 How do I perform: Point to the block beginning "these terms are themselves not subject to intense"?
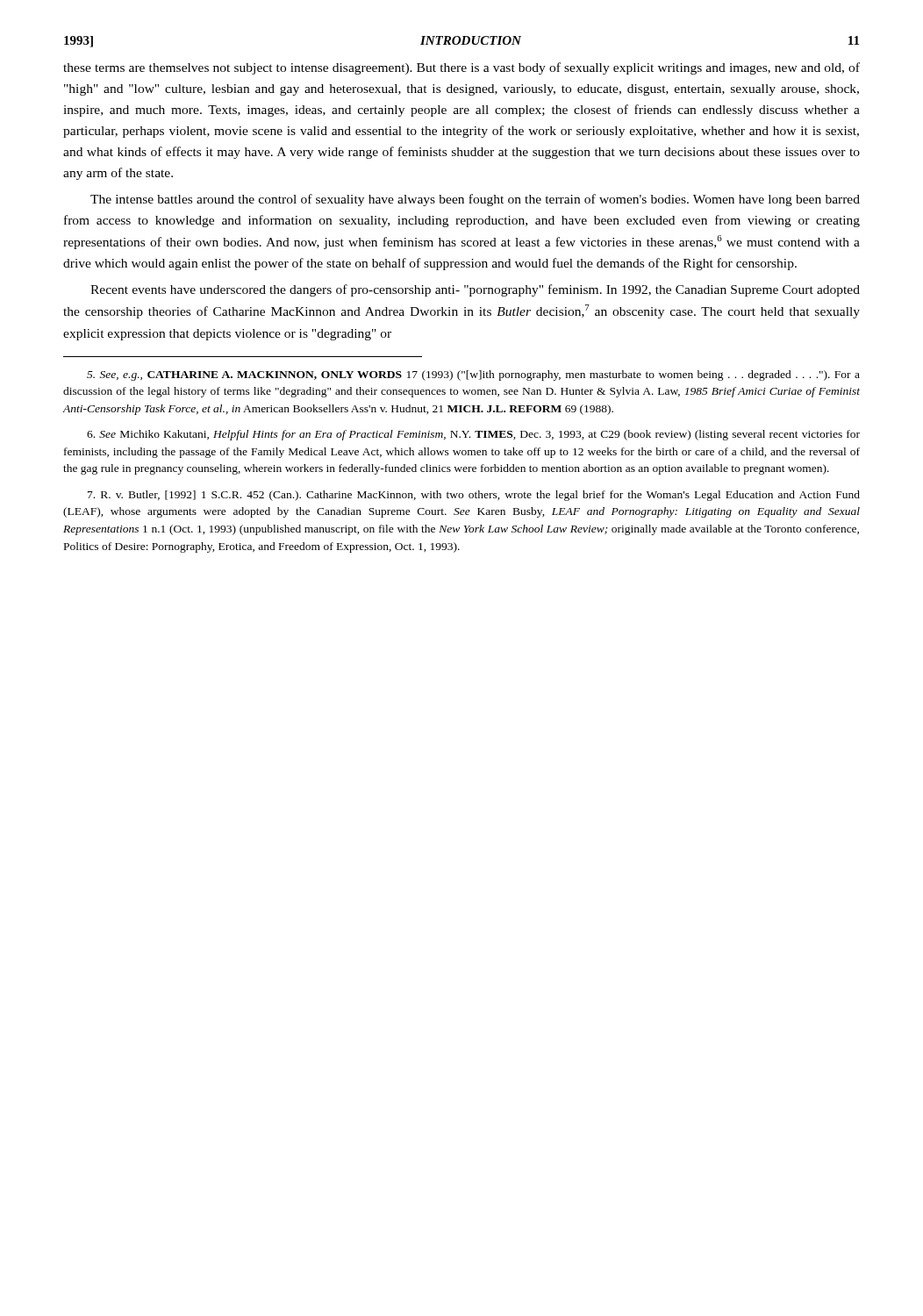462,120
